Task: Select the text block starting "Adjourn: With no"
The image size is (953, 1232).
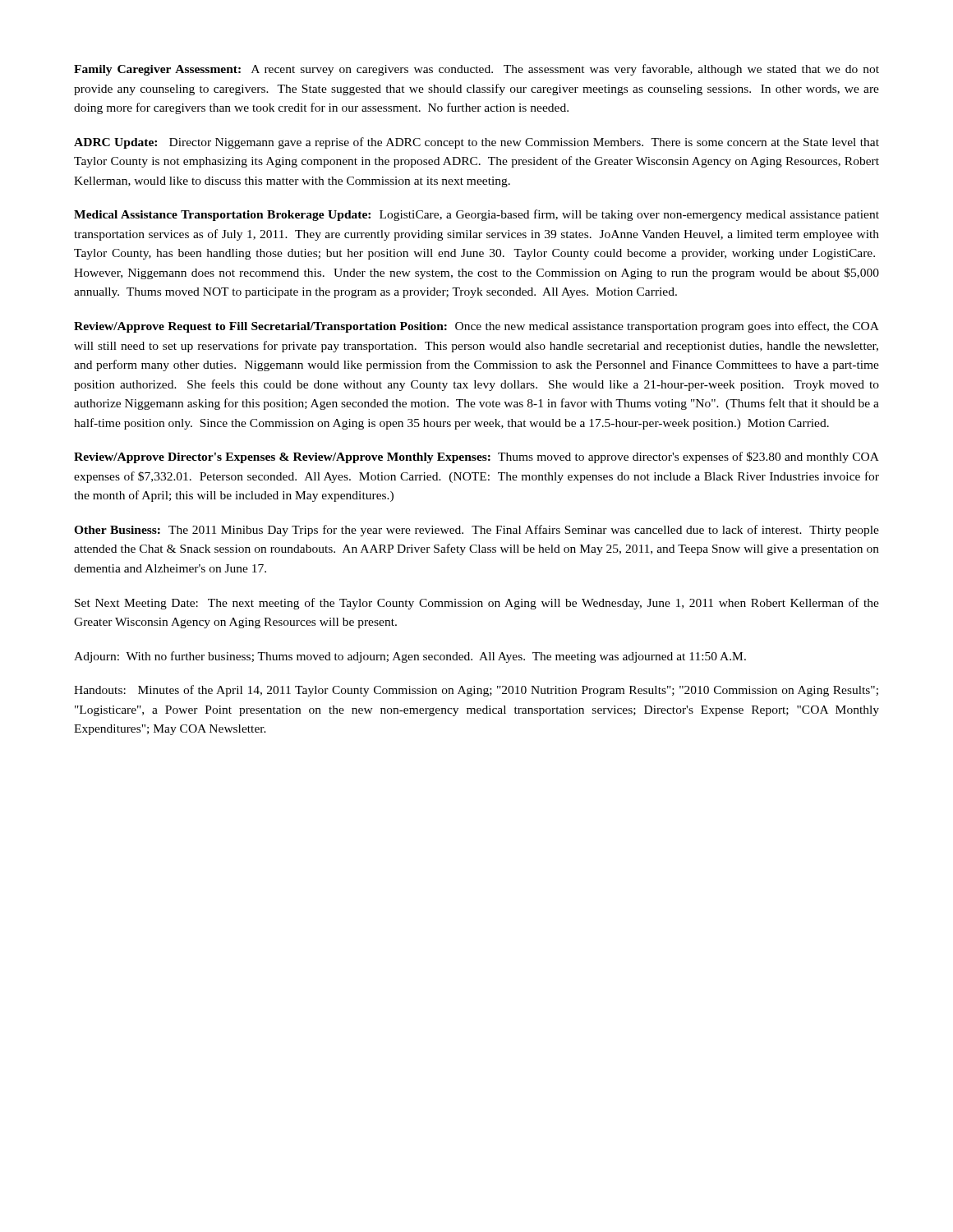Action: [x=410, y=656]
